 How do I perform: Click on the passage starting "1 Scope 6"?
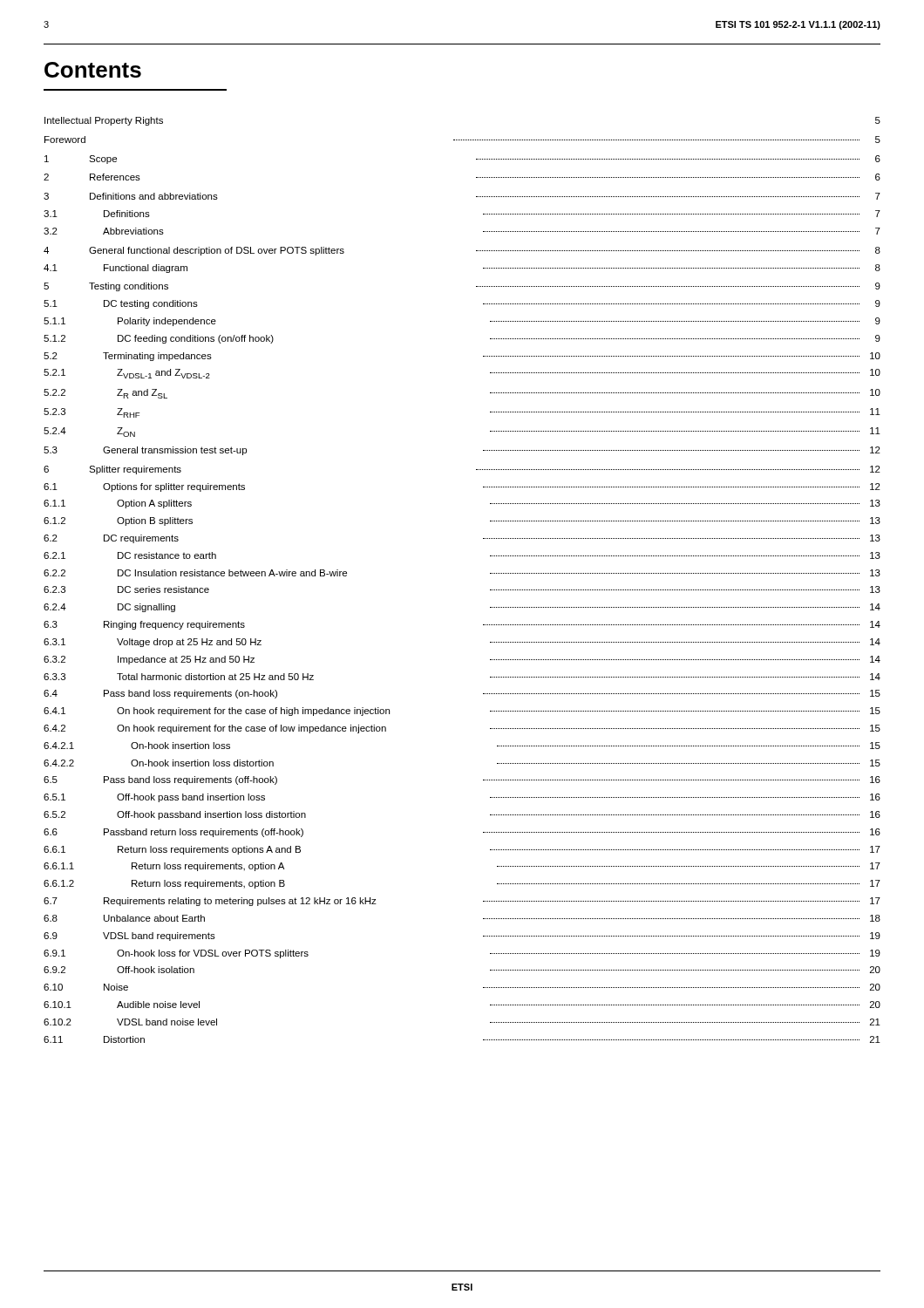[x=47, y=159]
